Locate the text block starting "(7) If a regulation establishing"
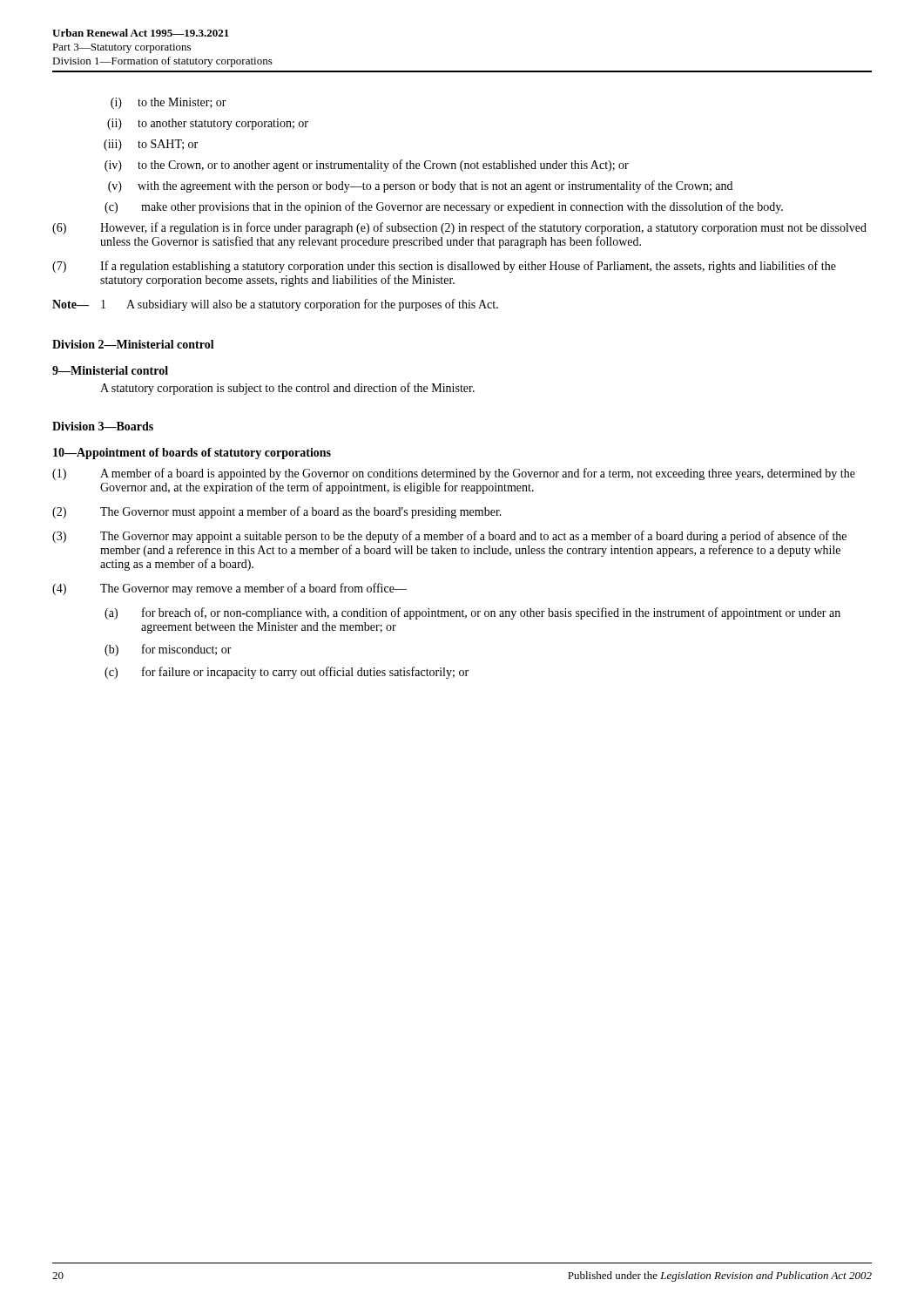The image size is (924, 1307). [462, 274]
